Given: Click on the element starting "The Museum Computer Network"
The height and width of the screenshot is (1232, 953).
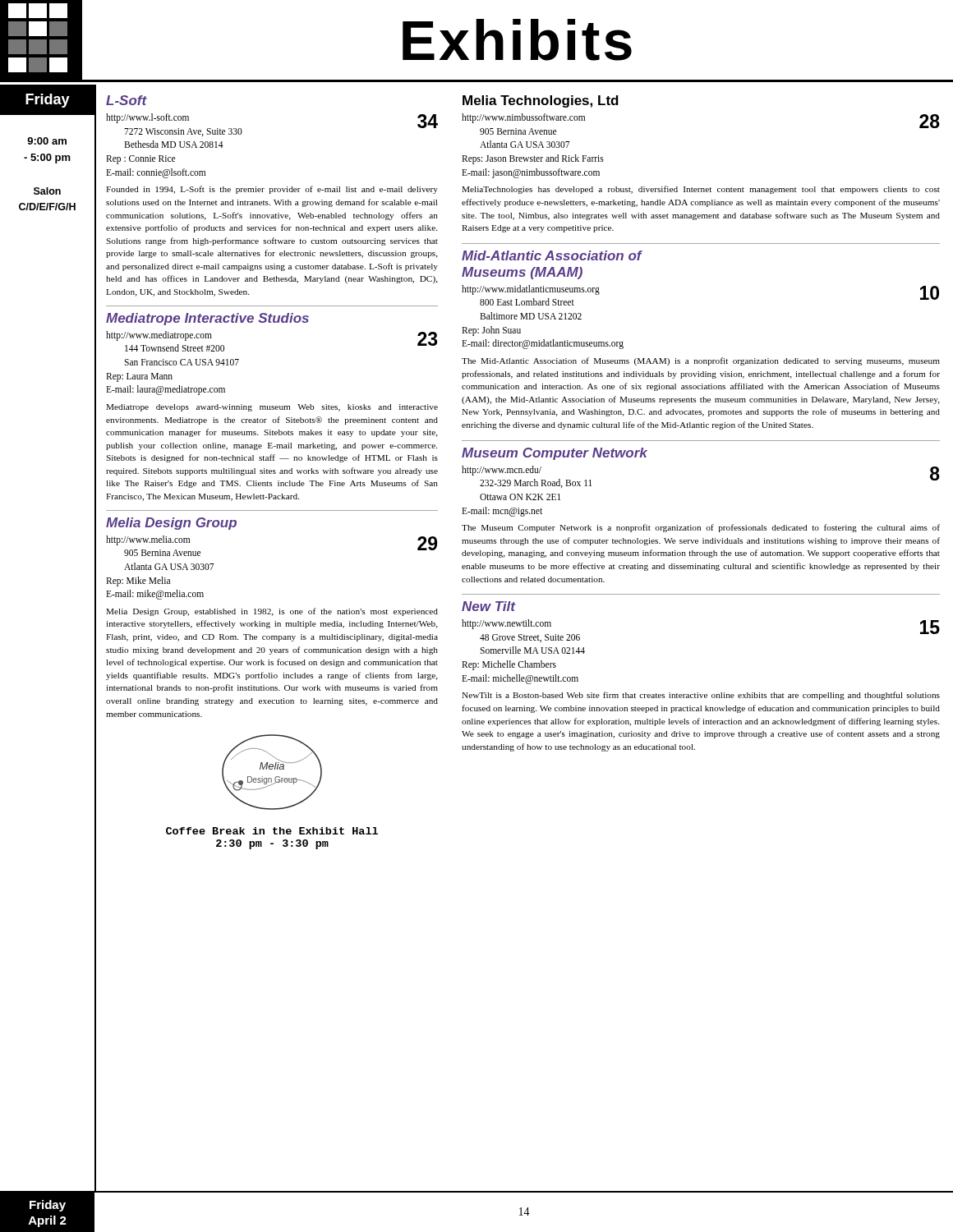Looking at the screenshot, I should click(701, 553).
